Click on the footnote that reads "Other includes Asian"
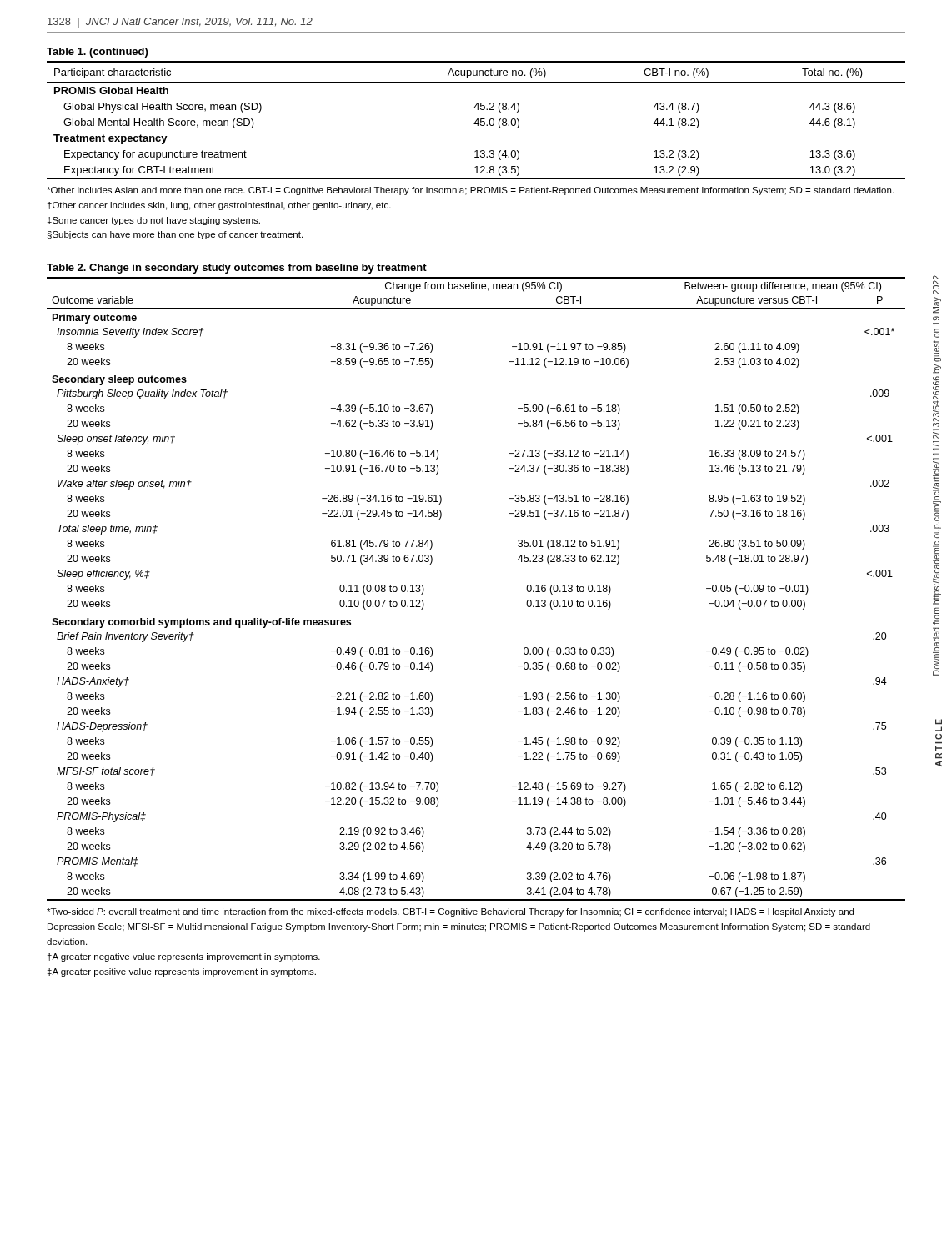This screenshot has height=1251, width=952. point(470,191)
